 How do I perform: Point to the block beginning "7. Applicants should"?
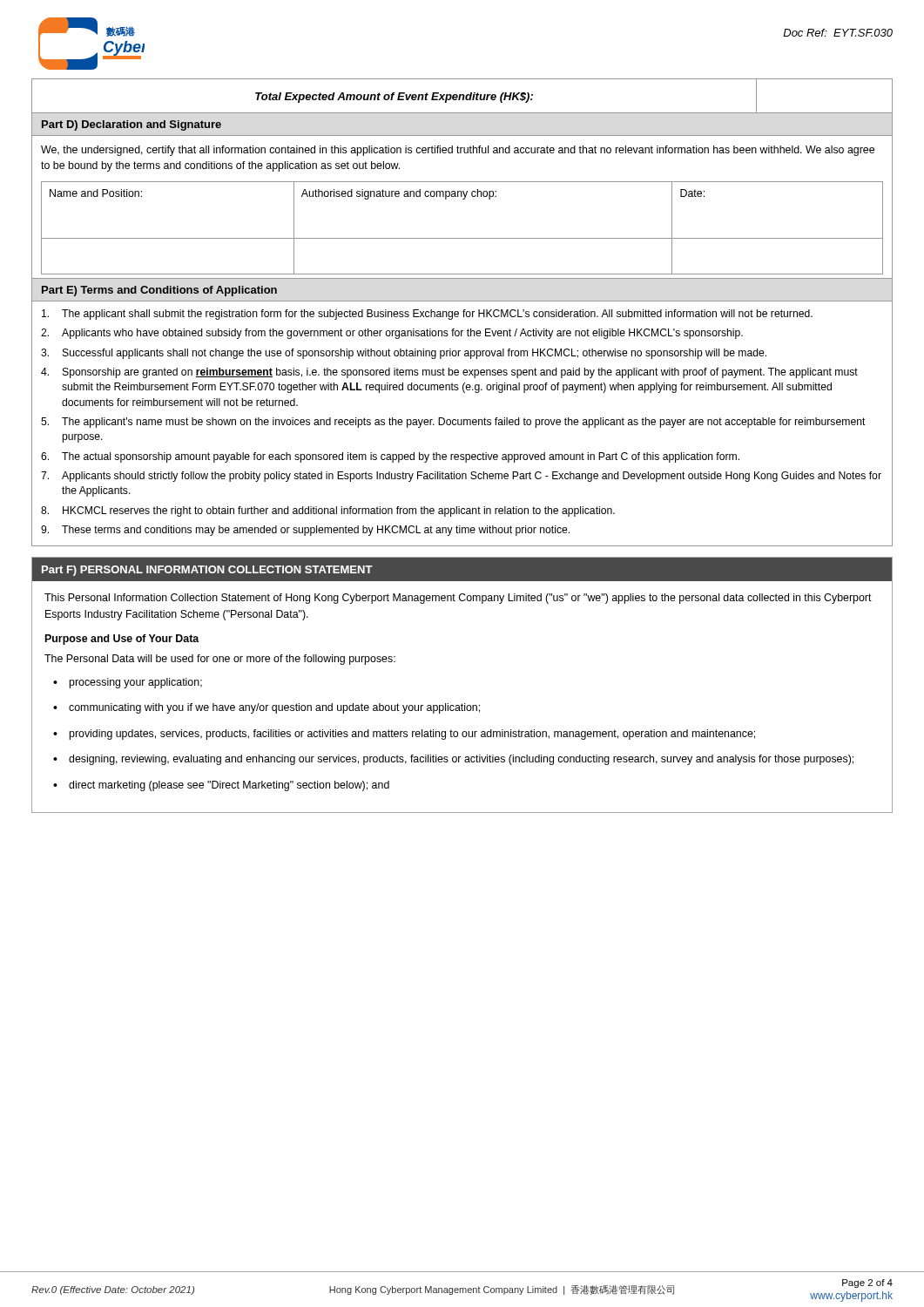click(x=462, y=484)
